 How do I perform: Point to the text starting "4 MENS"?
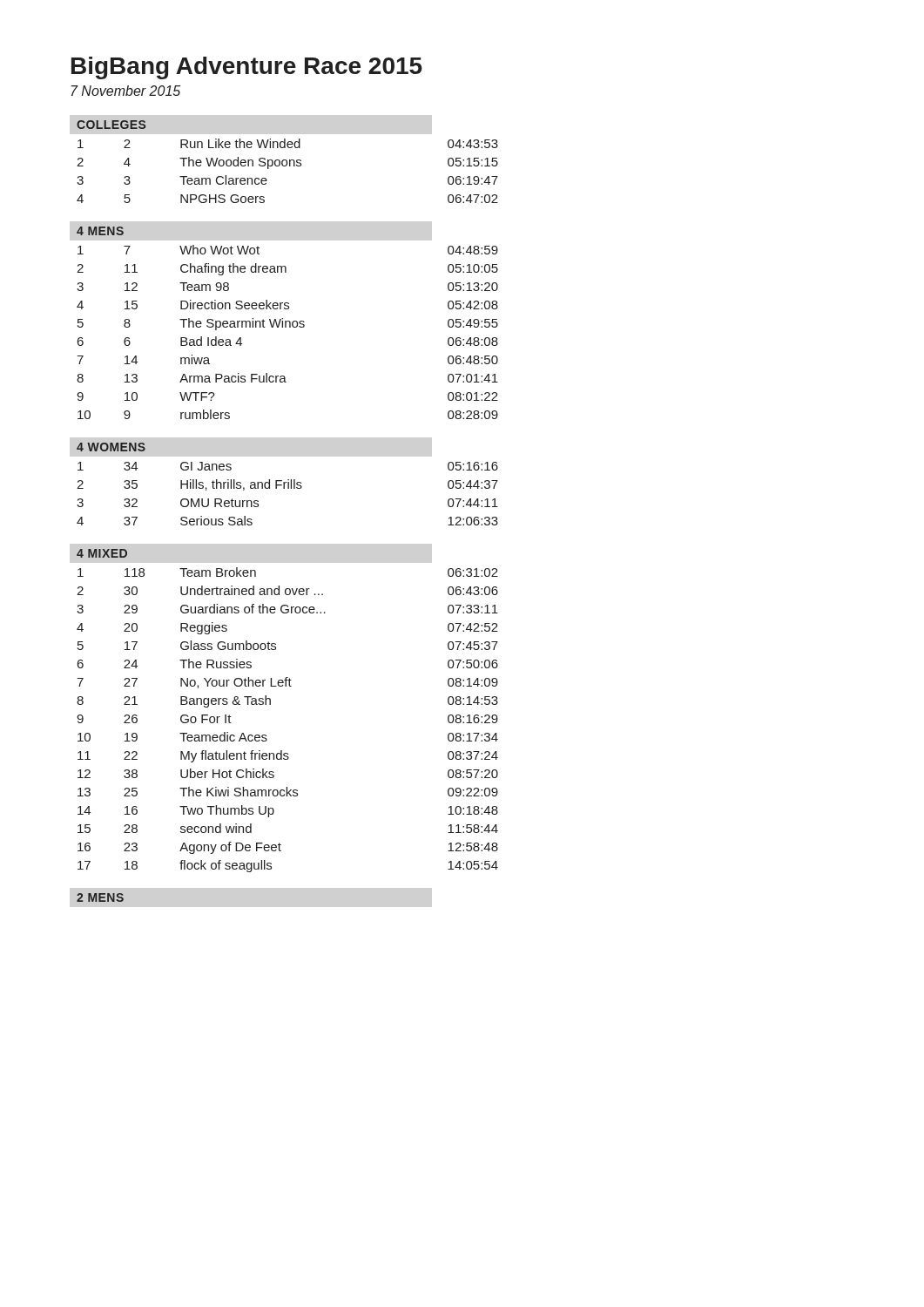[100, 231]
